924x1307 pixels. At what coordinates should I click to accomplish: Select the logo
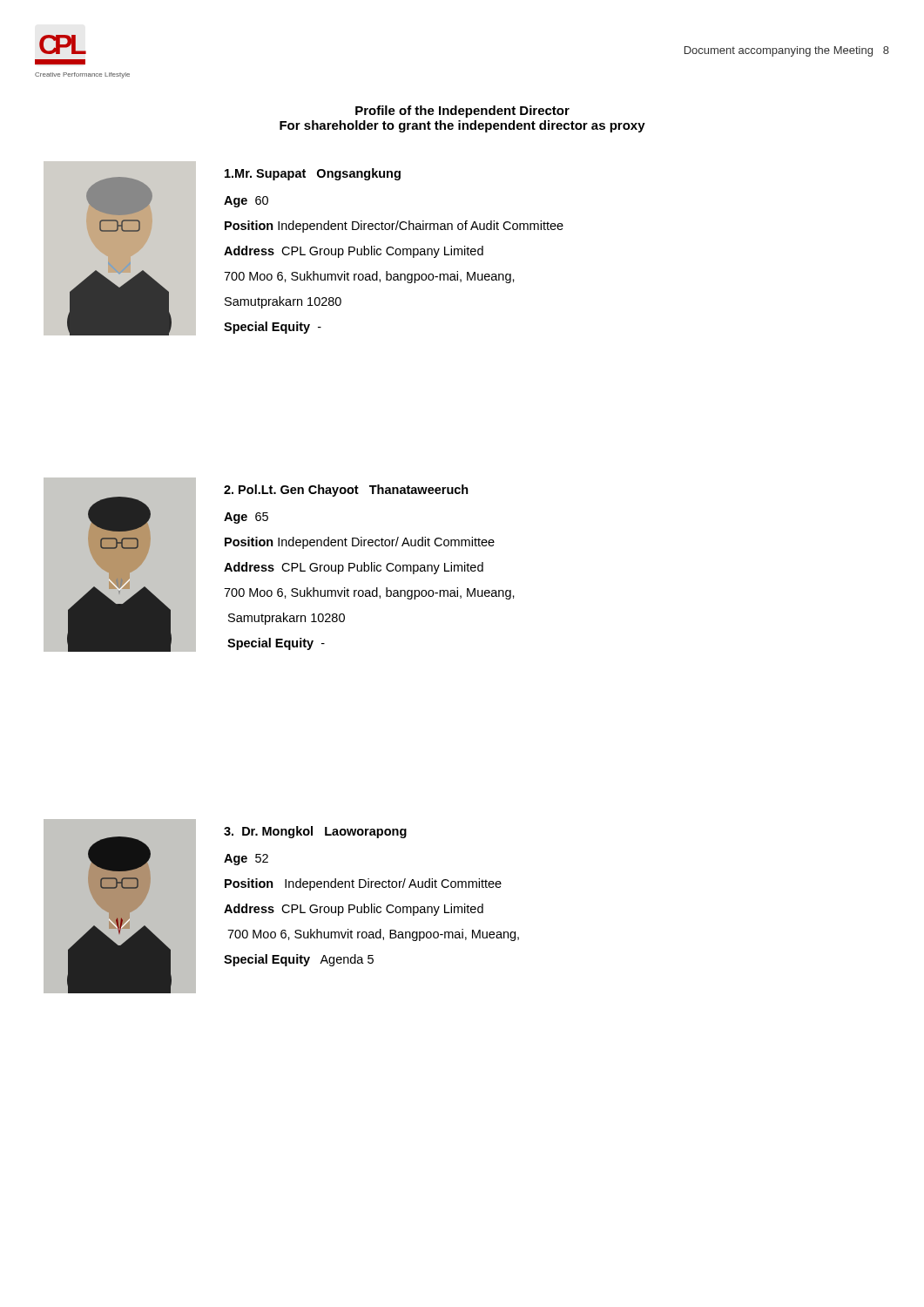[96, 55]
